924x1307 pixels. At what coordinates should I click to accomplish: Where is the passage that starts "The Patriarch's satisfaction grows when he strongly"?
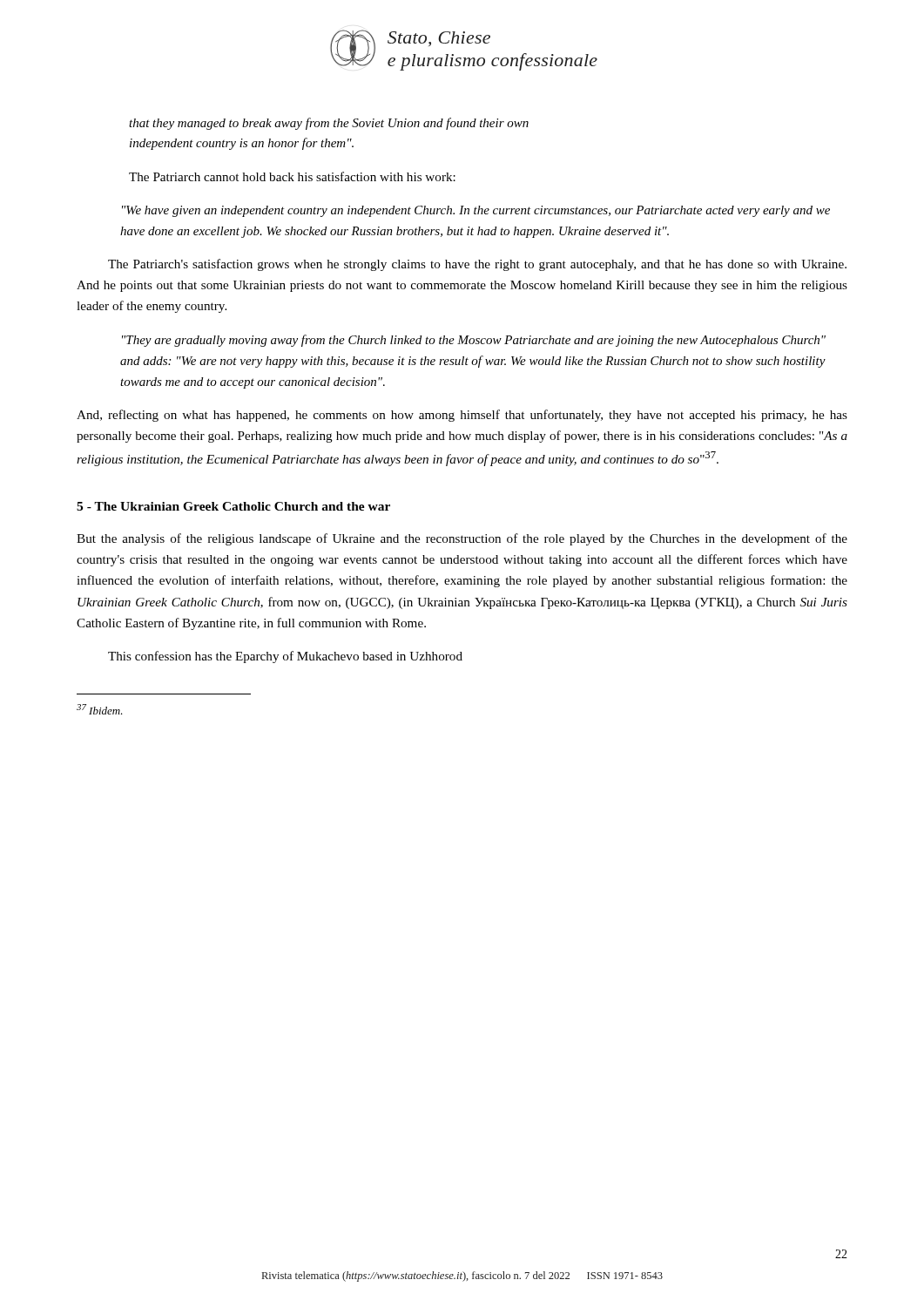tap(462, 285)
